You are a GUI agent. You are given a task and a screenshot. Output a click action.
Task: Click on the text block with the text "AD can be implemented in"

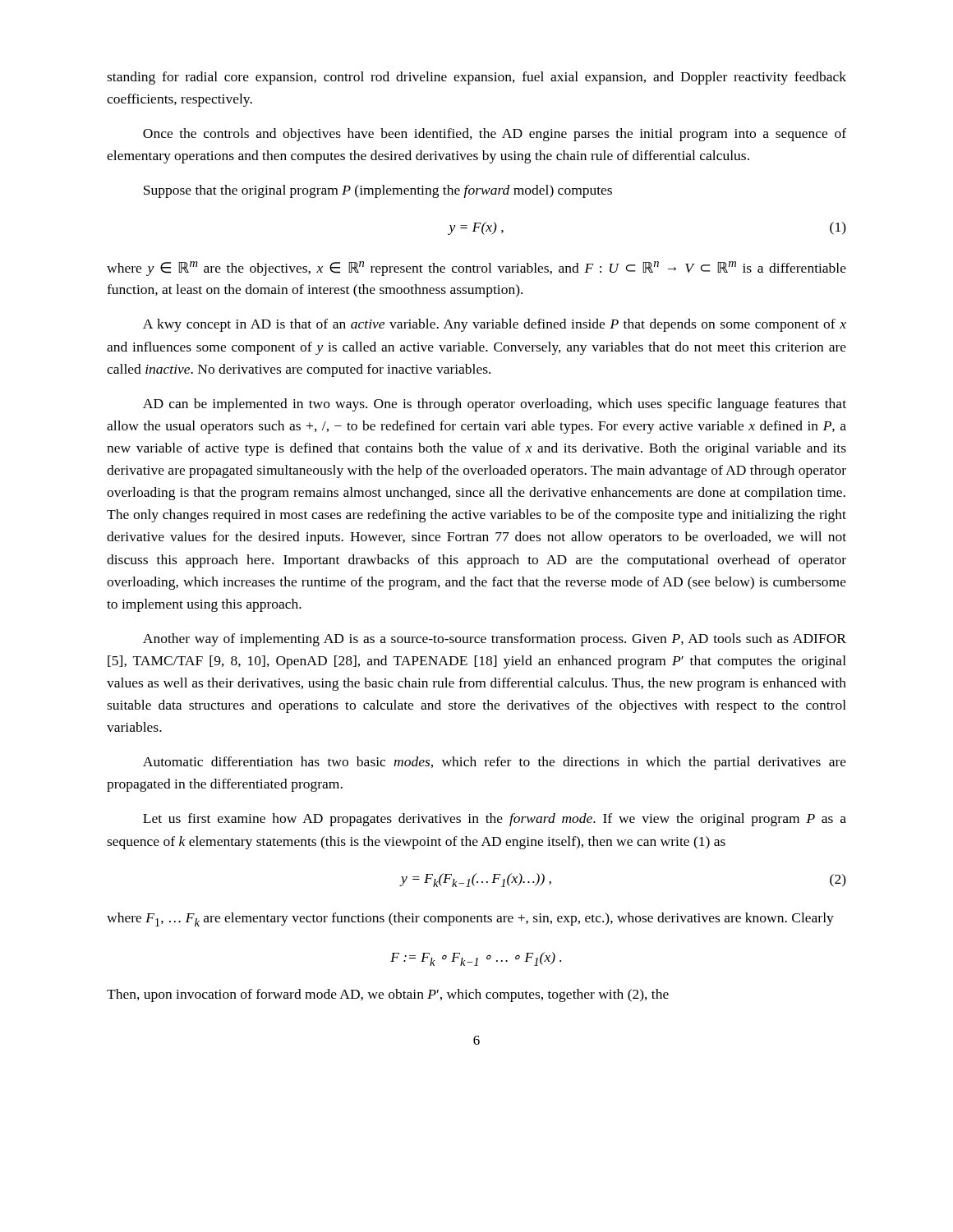(x=476, y=503)
